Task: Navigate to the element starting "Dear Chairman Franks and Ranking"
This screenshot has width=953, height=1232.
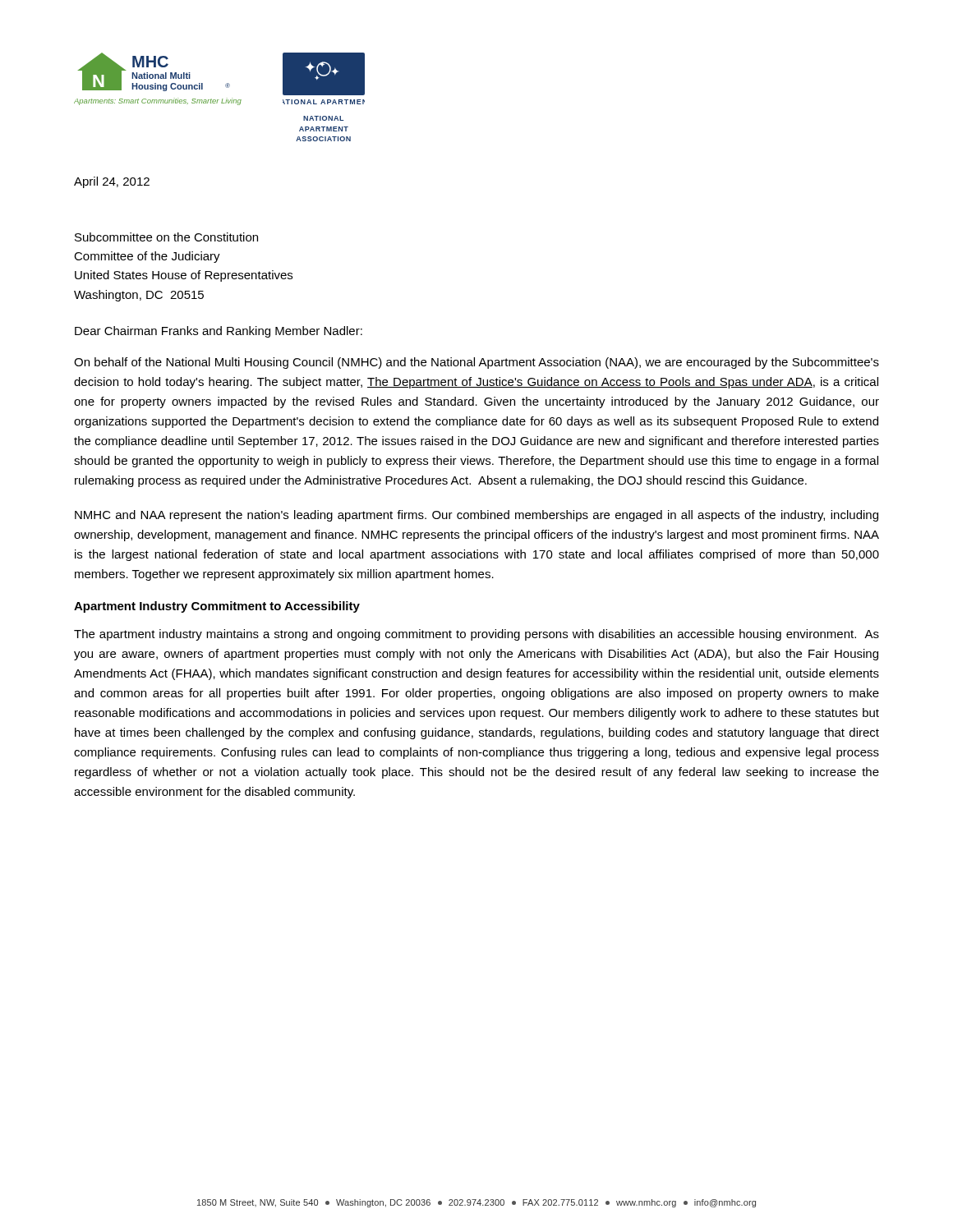Action: click(x=218, y=330)
